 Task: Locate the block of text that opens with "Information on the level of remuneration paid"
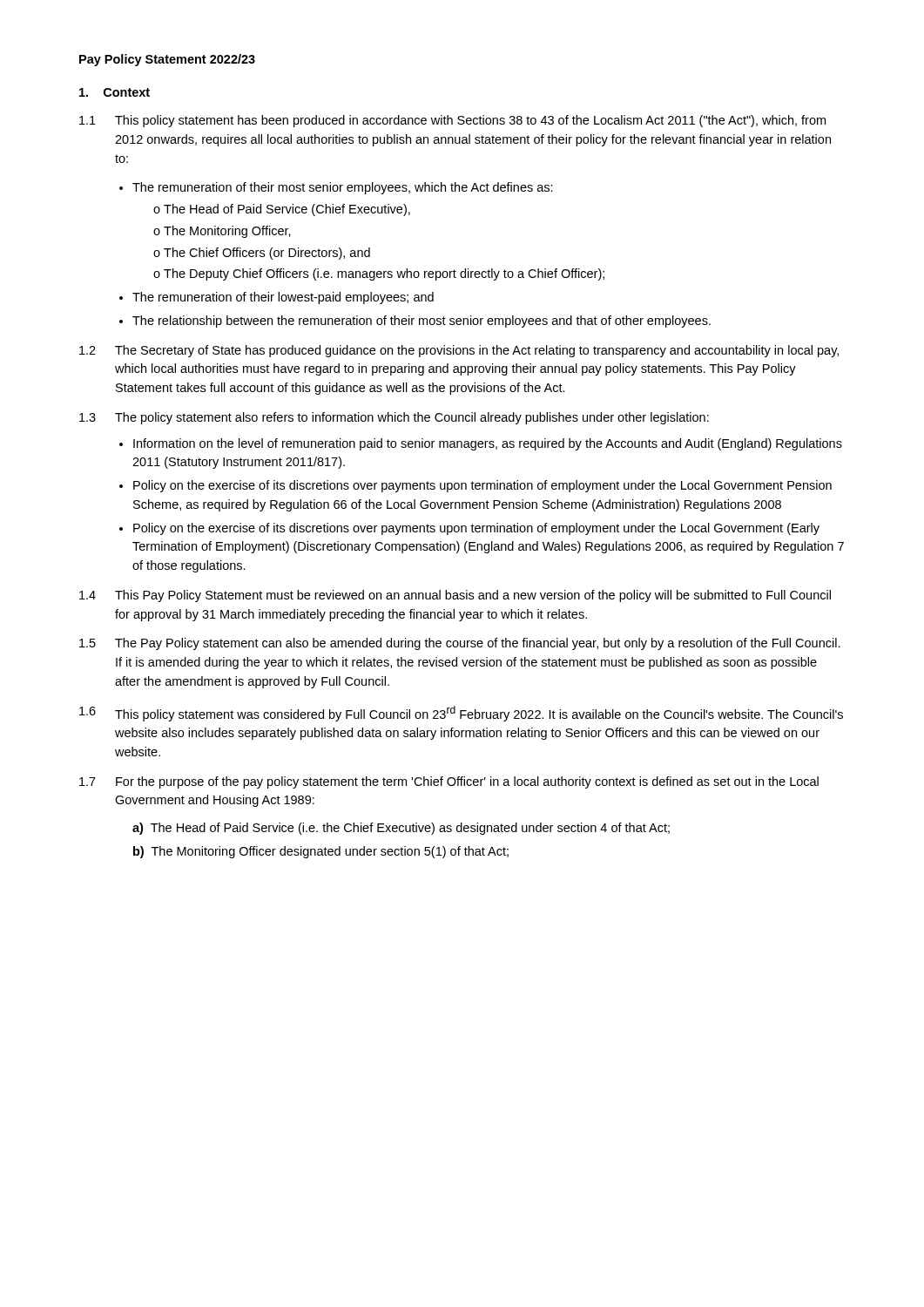[487, 453]
